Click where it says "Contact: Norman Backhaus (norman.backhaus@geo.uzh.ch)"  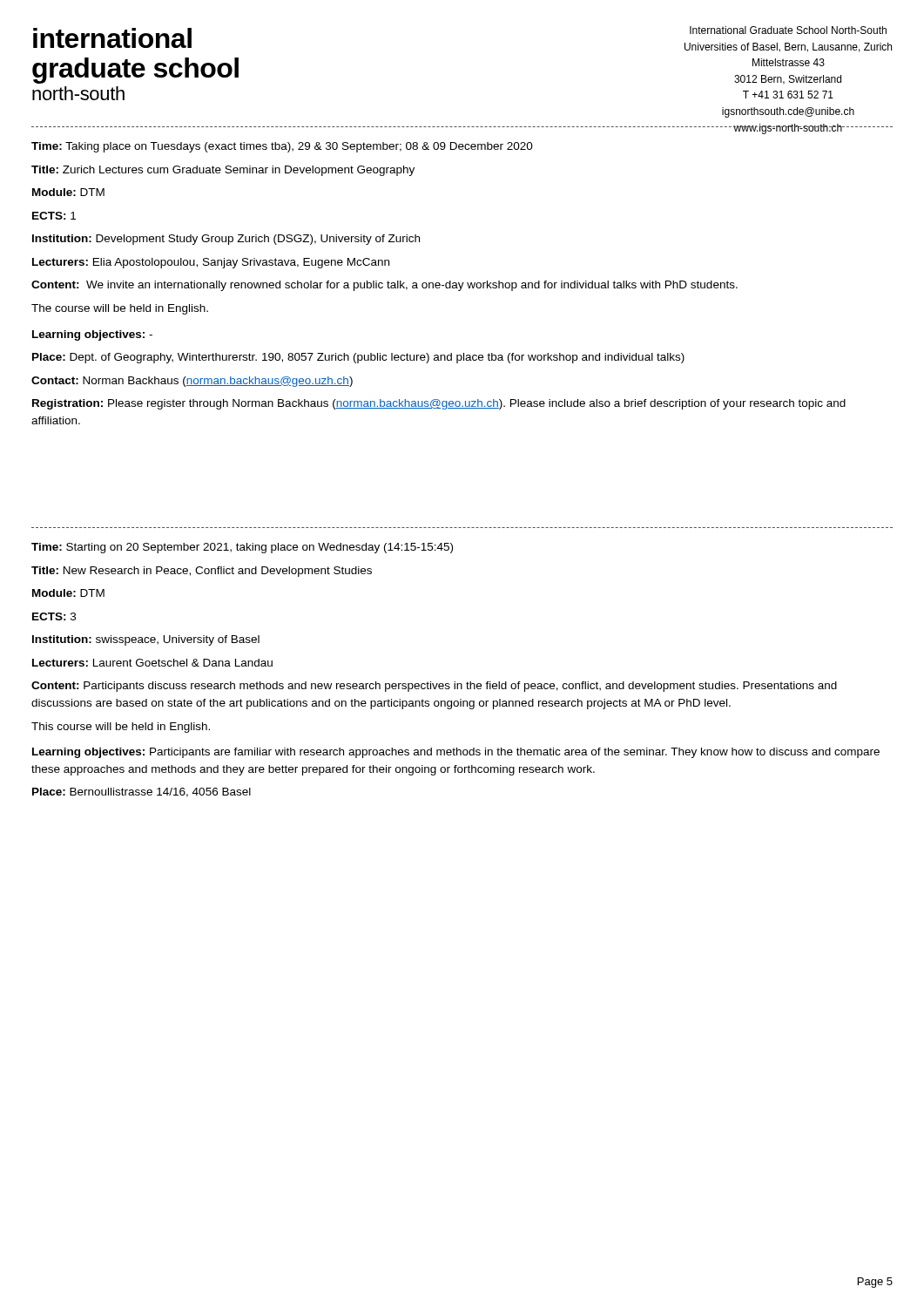pyautogui.click(x=192, y=380)
